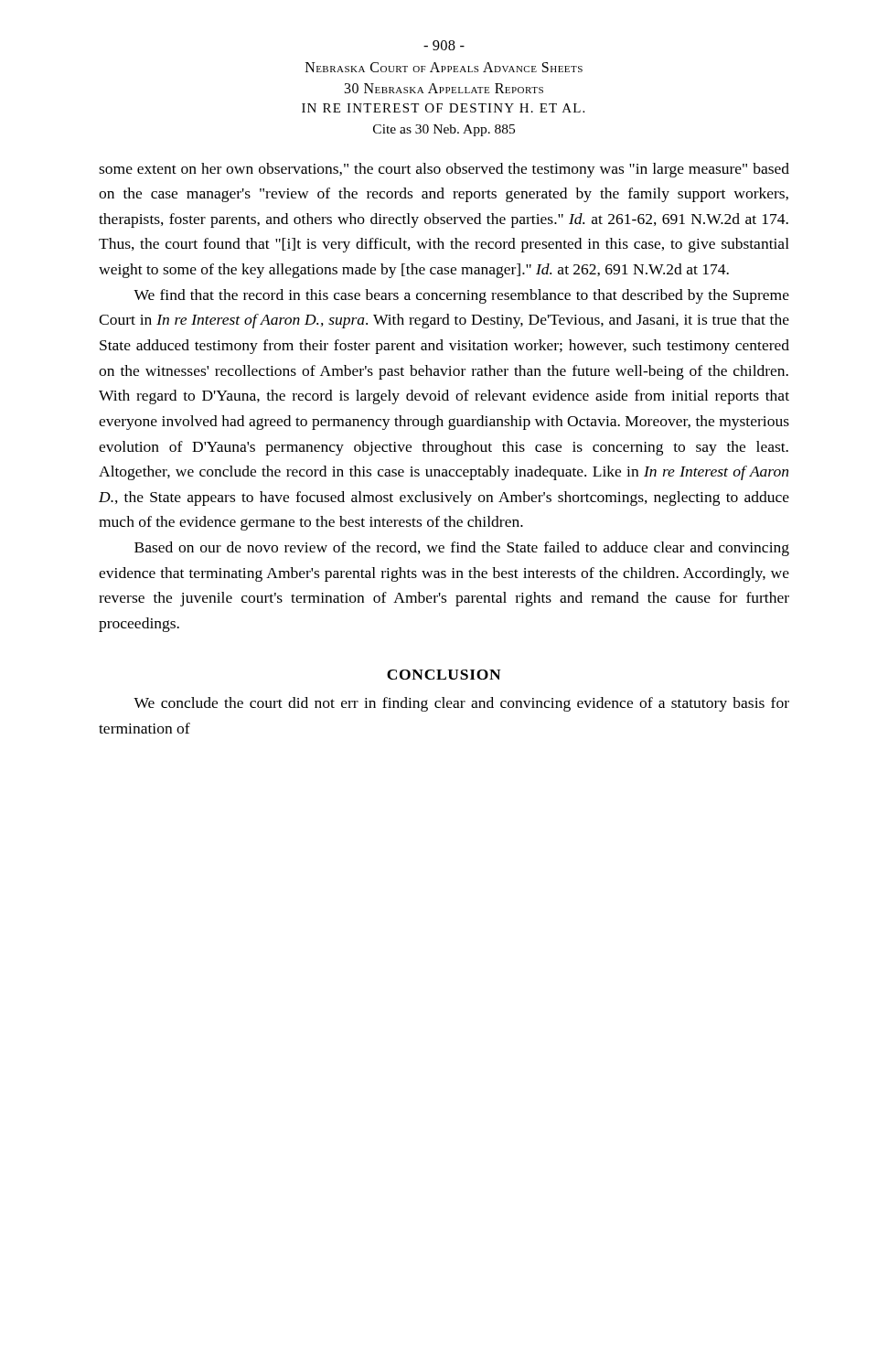The width and height of the screenshot is (888, 1372).
Task: Locate the passage starting "We conclude the court did not"
Action: 444,716
